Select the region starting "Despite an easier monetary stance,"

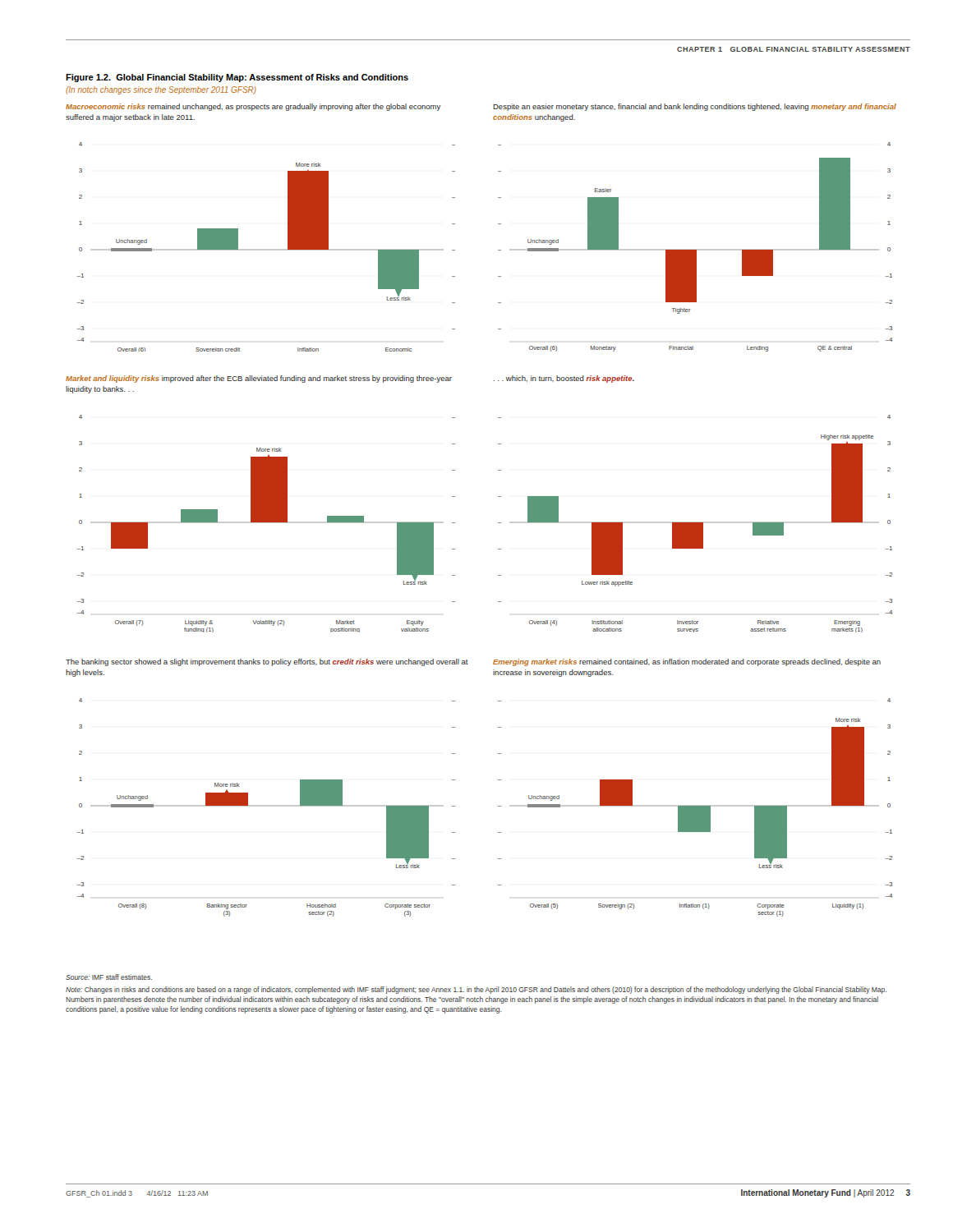tap(694, 112)
